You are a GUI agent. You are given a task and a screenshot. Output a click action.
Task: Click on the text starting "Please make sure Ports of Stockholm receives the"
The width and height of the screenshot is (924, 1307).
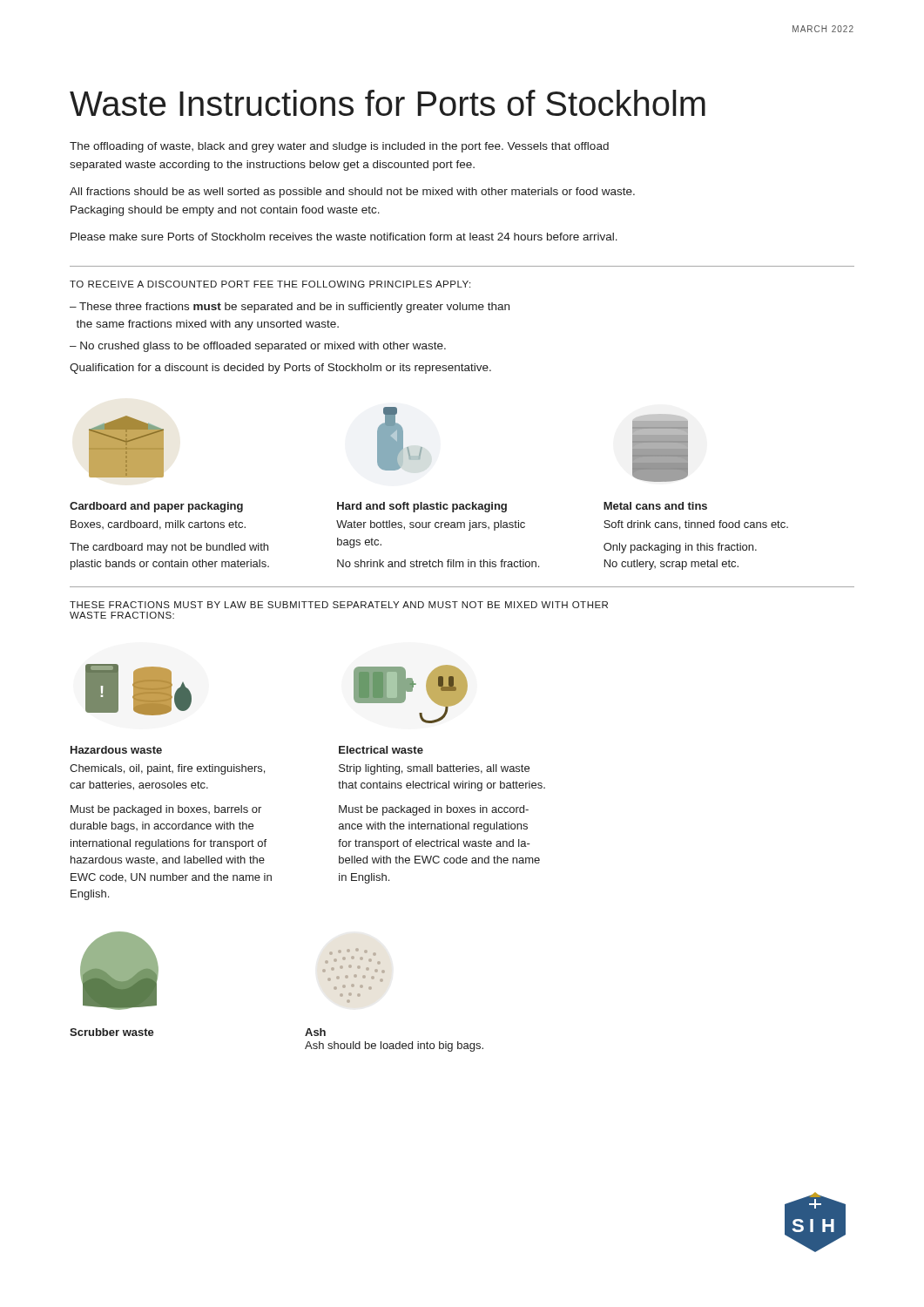pyautogui.click(x=344, y=236)
